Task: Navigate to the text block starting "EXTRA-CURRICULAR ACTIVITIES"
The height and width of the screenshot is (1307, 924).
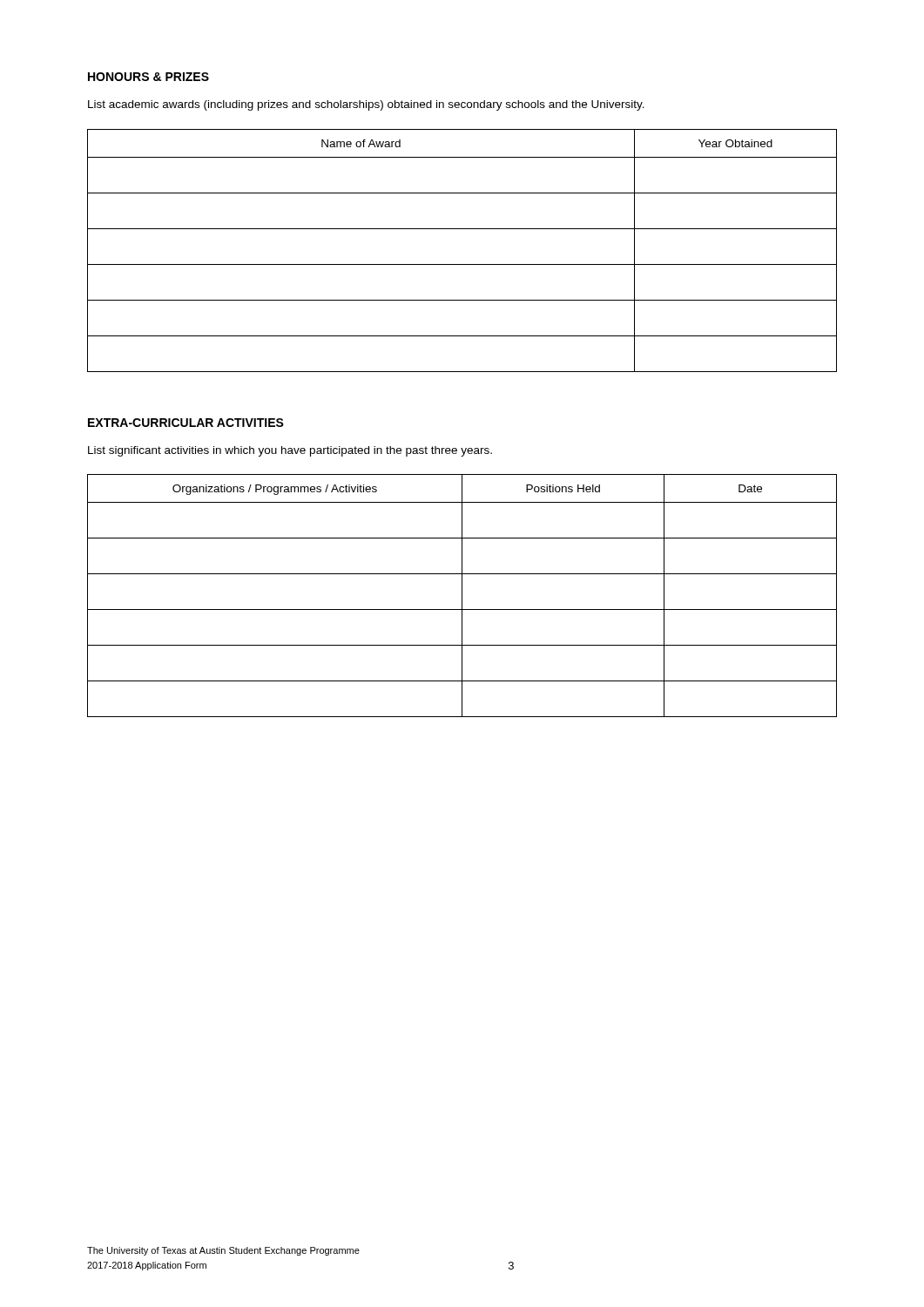Action: pos(185,422)
